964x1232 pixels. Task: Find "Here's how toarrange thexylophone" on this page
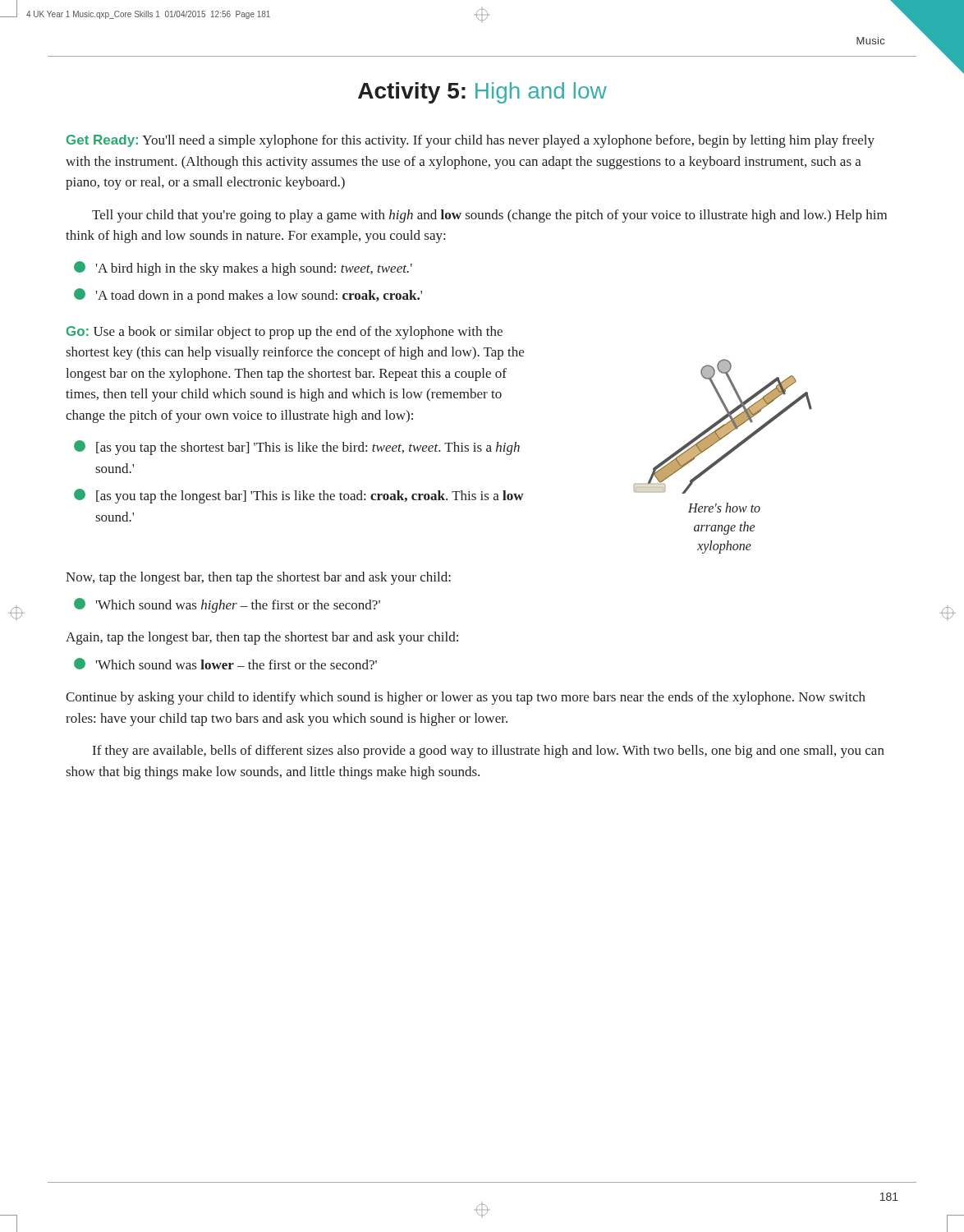pyautogui.click(x=724, y=527)
